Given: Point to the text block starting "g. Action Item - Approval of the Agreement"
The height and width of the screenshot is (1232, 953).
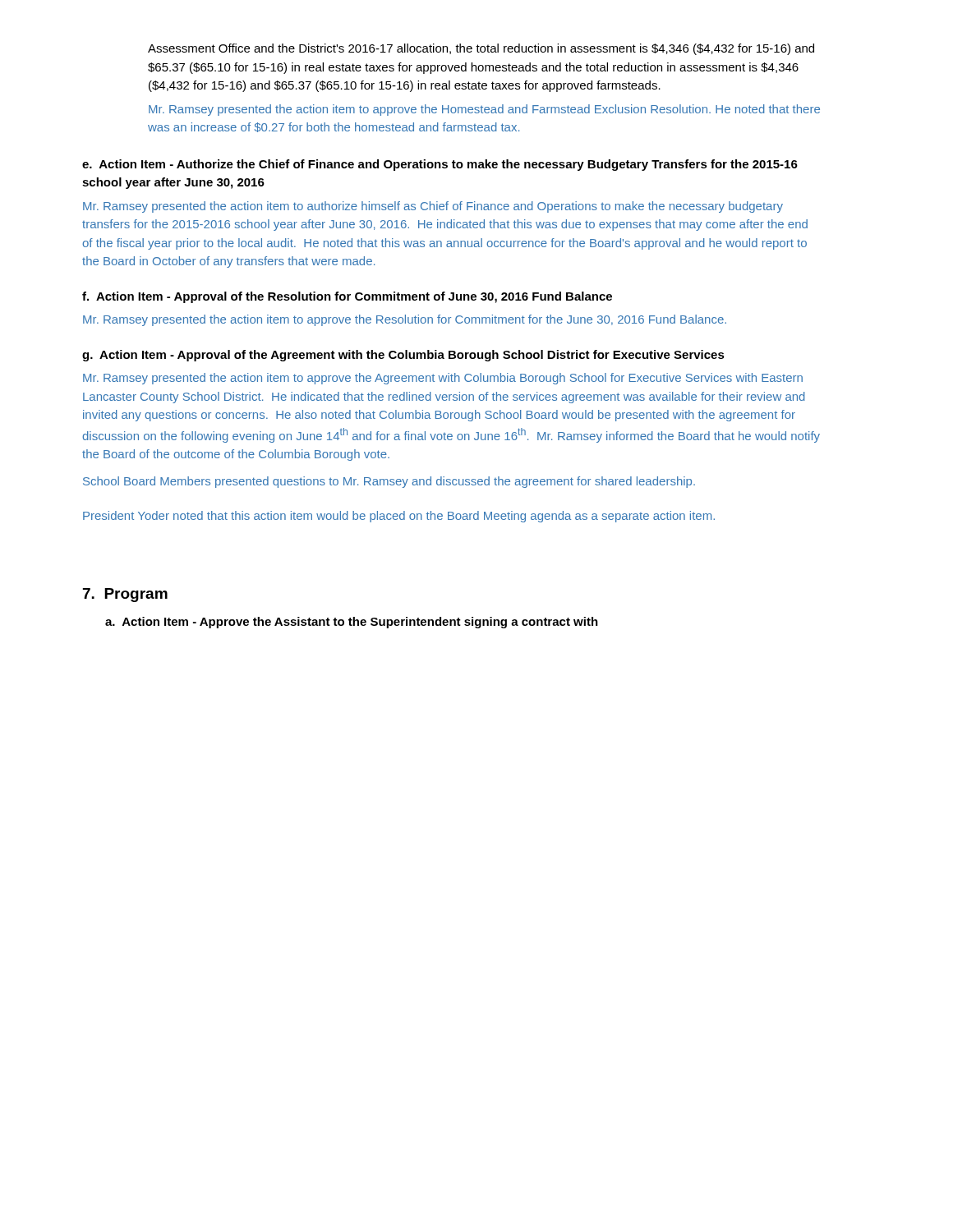Looking at the screenshot, I should [x=403, y=354].
